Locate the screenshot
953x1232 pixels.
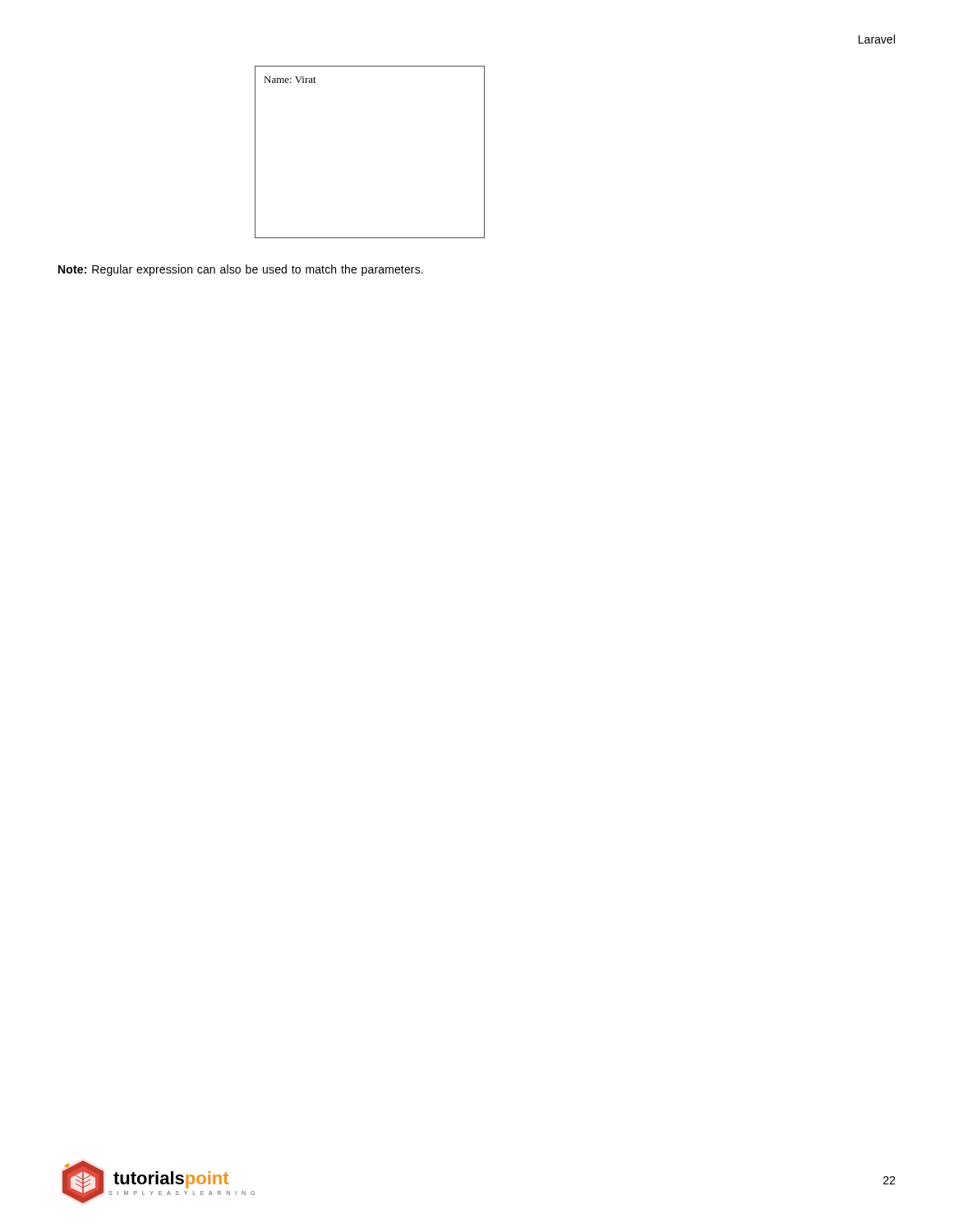point(370,152)
